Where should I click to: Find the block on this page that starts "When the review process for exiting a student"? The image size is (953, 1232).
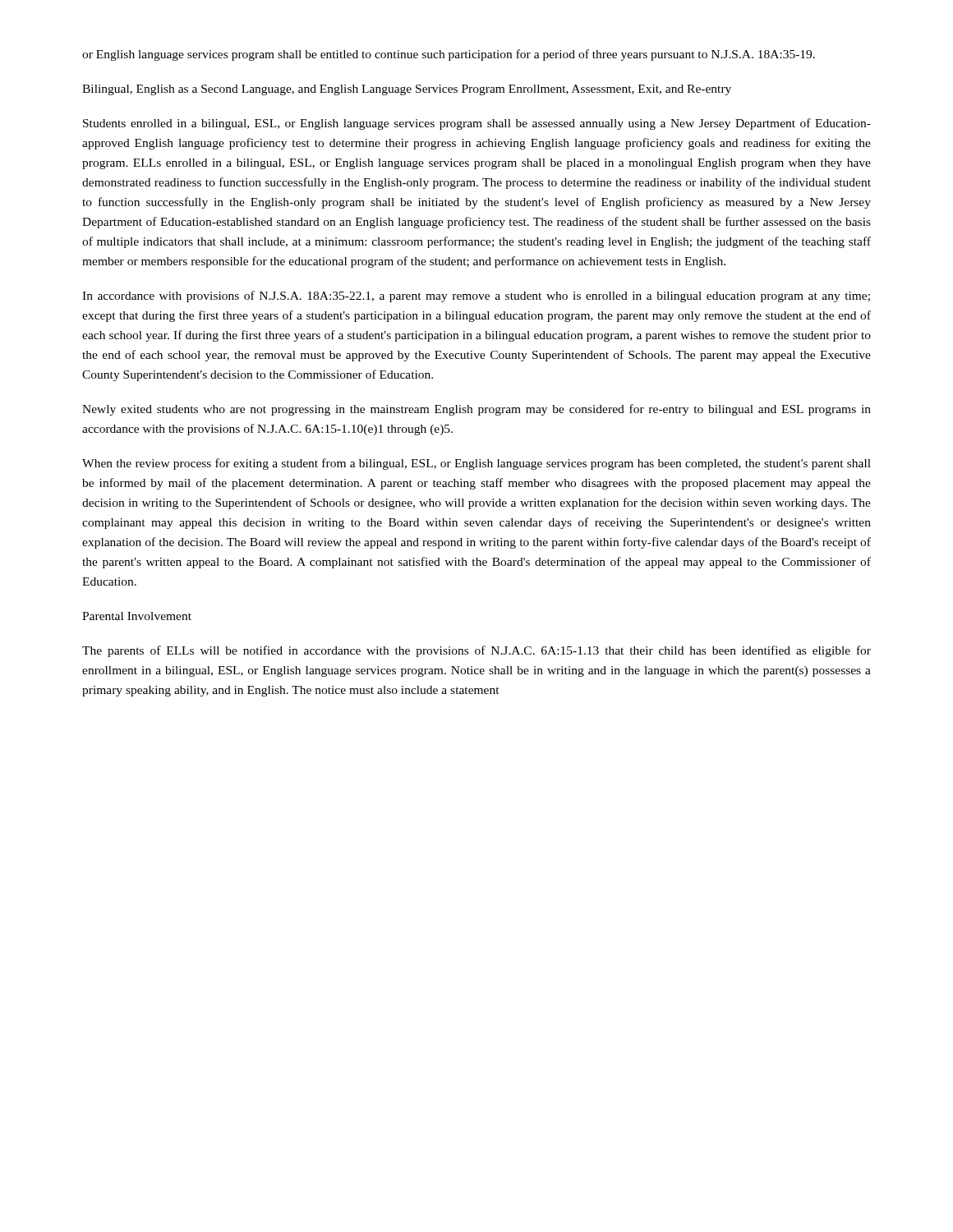click(x=476, y=522)
